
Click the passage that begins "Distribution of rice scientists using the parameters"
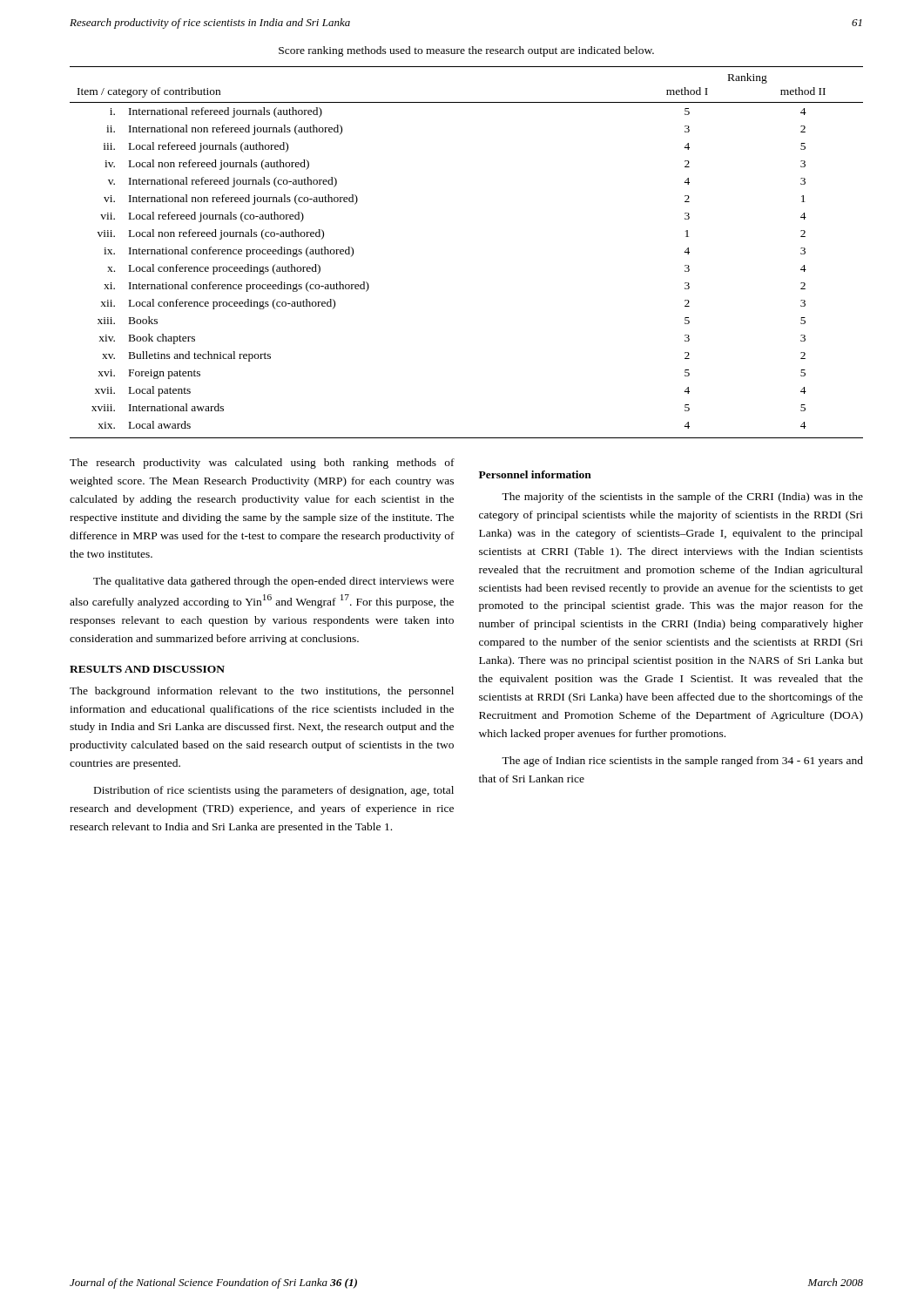pos(262,809)
